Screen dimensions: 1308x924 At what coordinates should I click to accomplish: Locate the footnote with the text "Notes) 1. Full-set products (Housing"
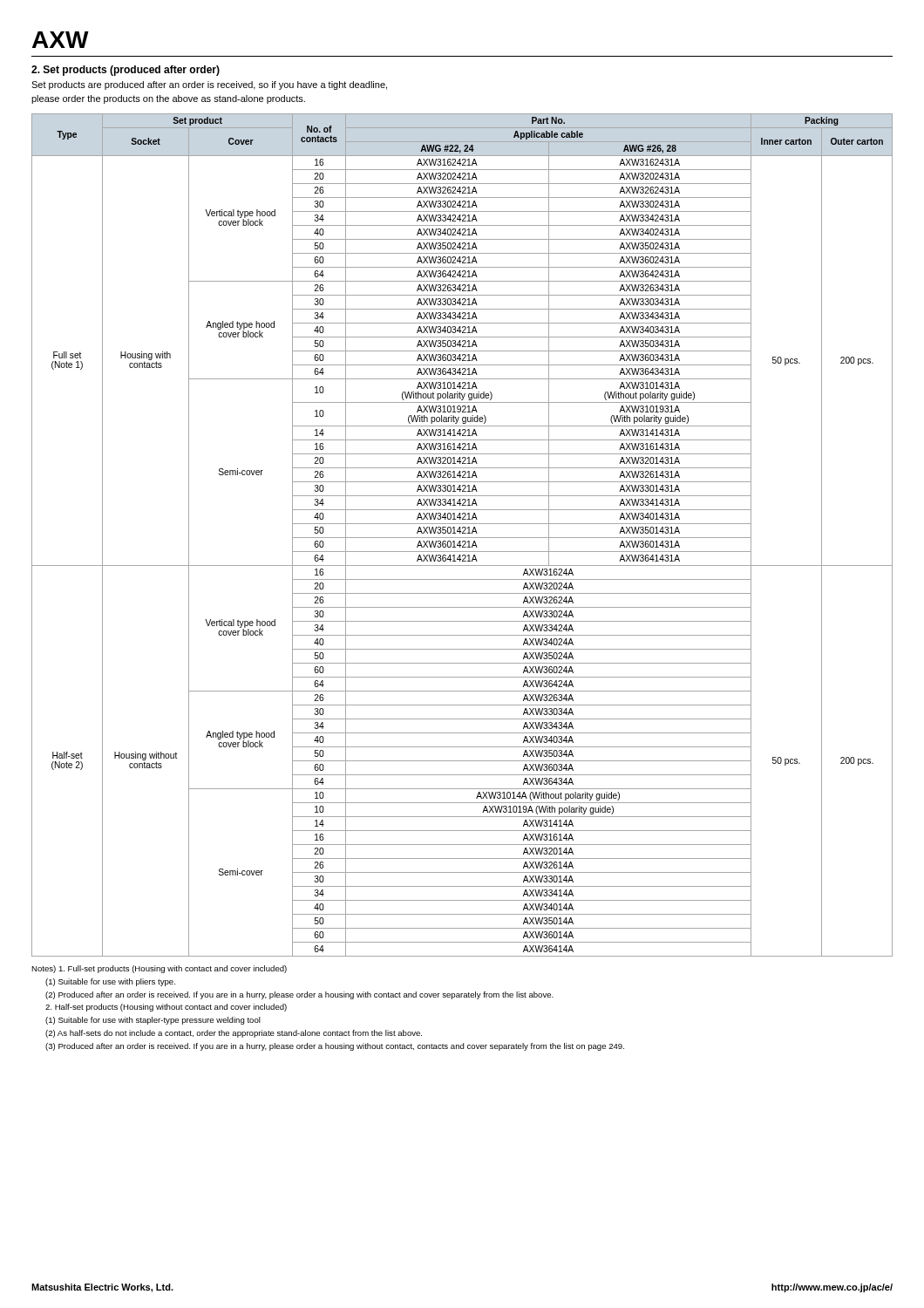coord(328,1007)
